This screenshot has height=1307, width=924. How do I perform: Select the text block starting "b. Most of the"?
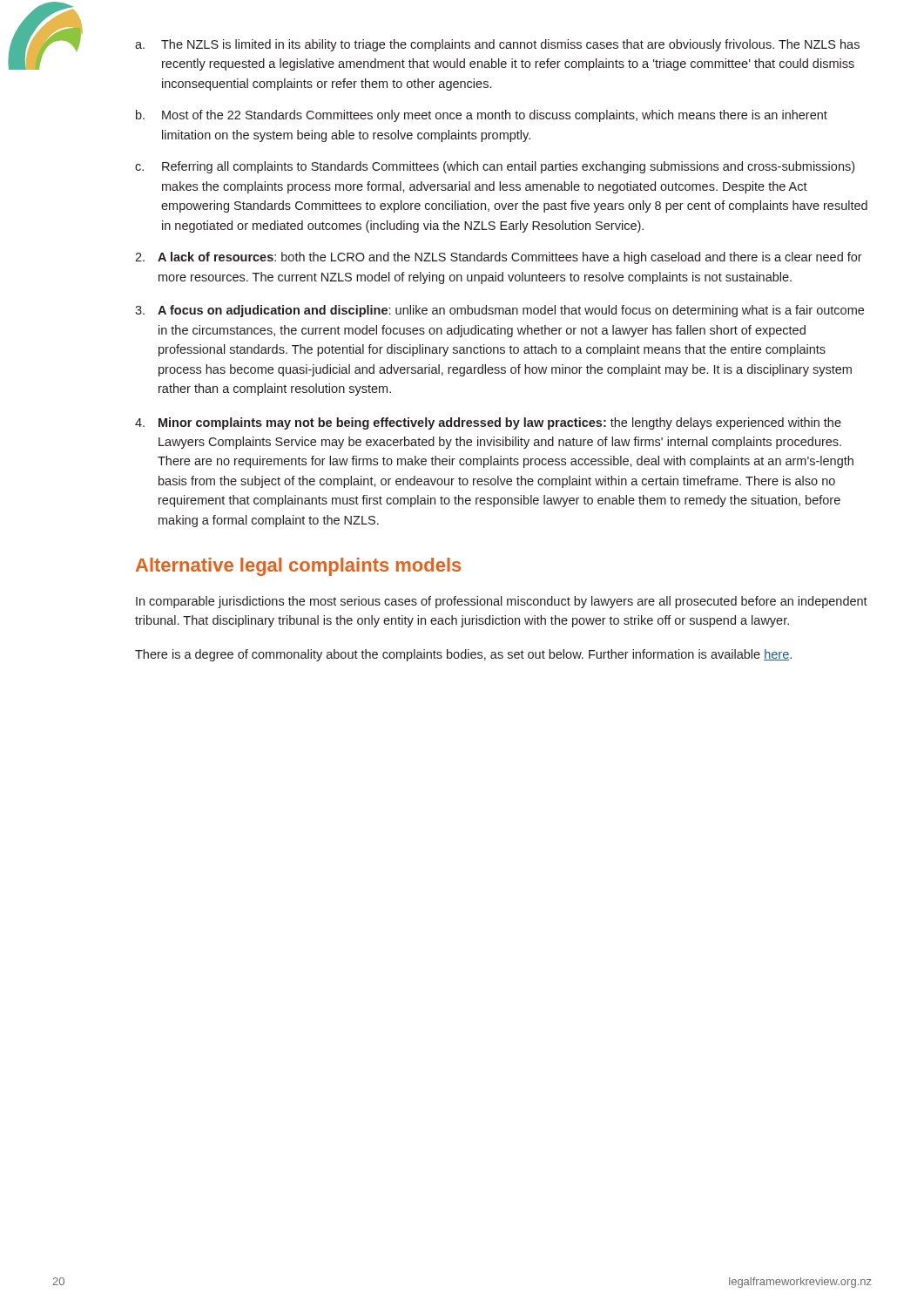[503, 125]
